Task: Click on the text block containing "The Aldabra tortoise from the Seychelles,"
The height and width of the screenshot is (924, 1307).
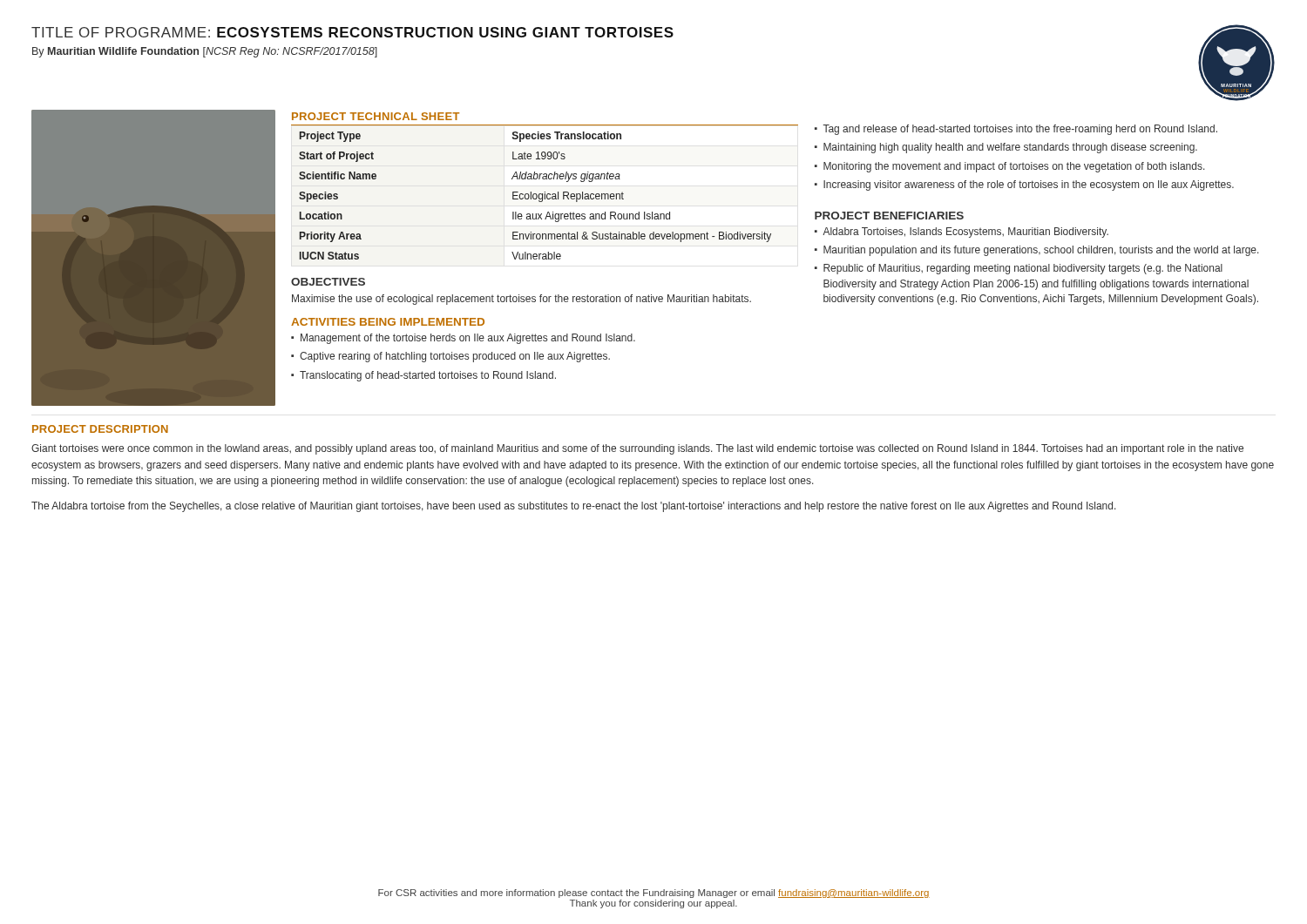Action: (x=654, y=506)
